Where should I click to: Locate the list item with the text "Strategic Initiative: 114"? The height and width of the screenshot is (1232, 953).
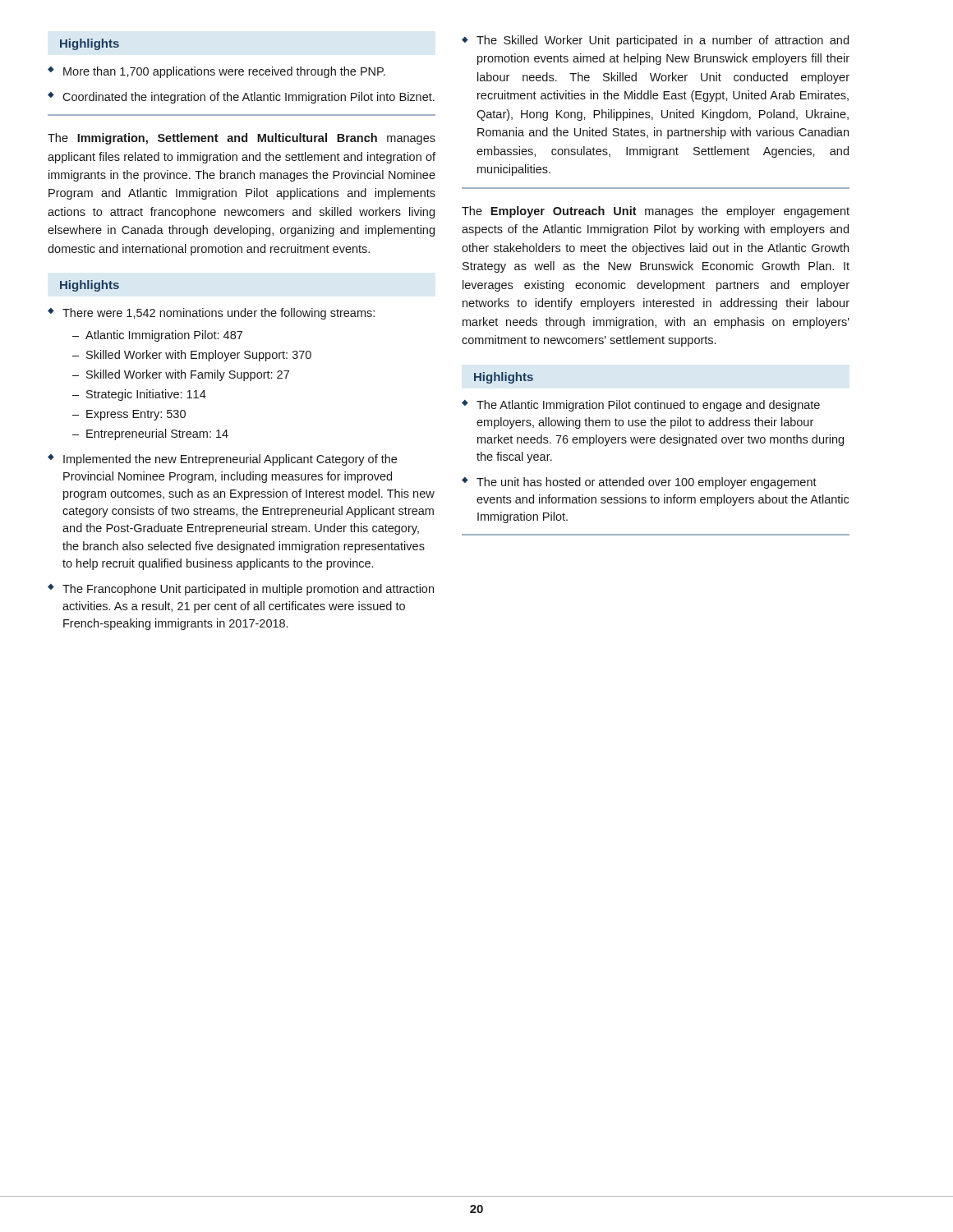pos(146,395)
